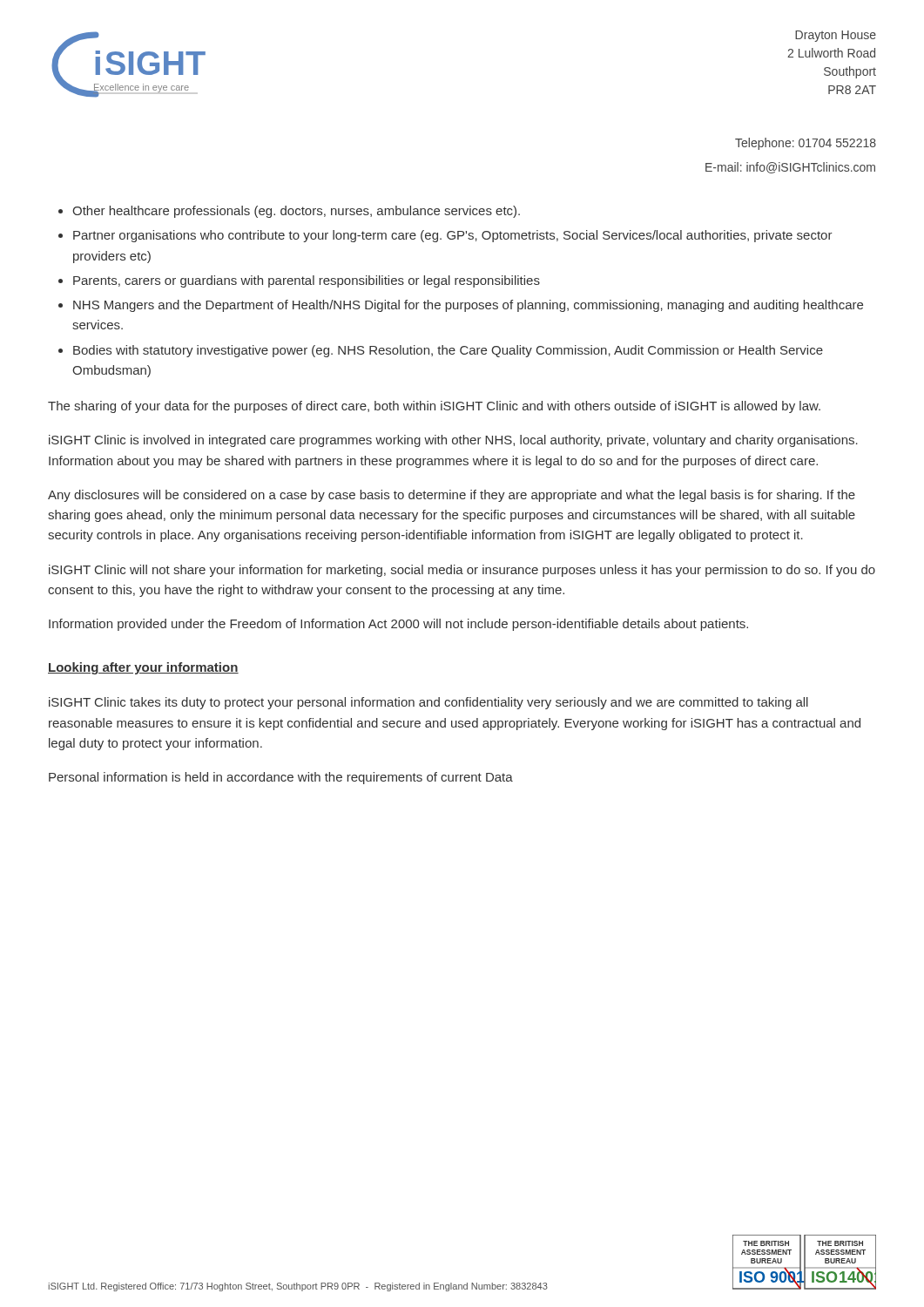
Task: Point to the text block starting "Parents, carers or guardians with parental"
Action: 306,280
